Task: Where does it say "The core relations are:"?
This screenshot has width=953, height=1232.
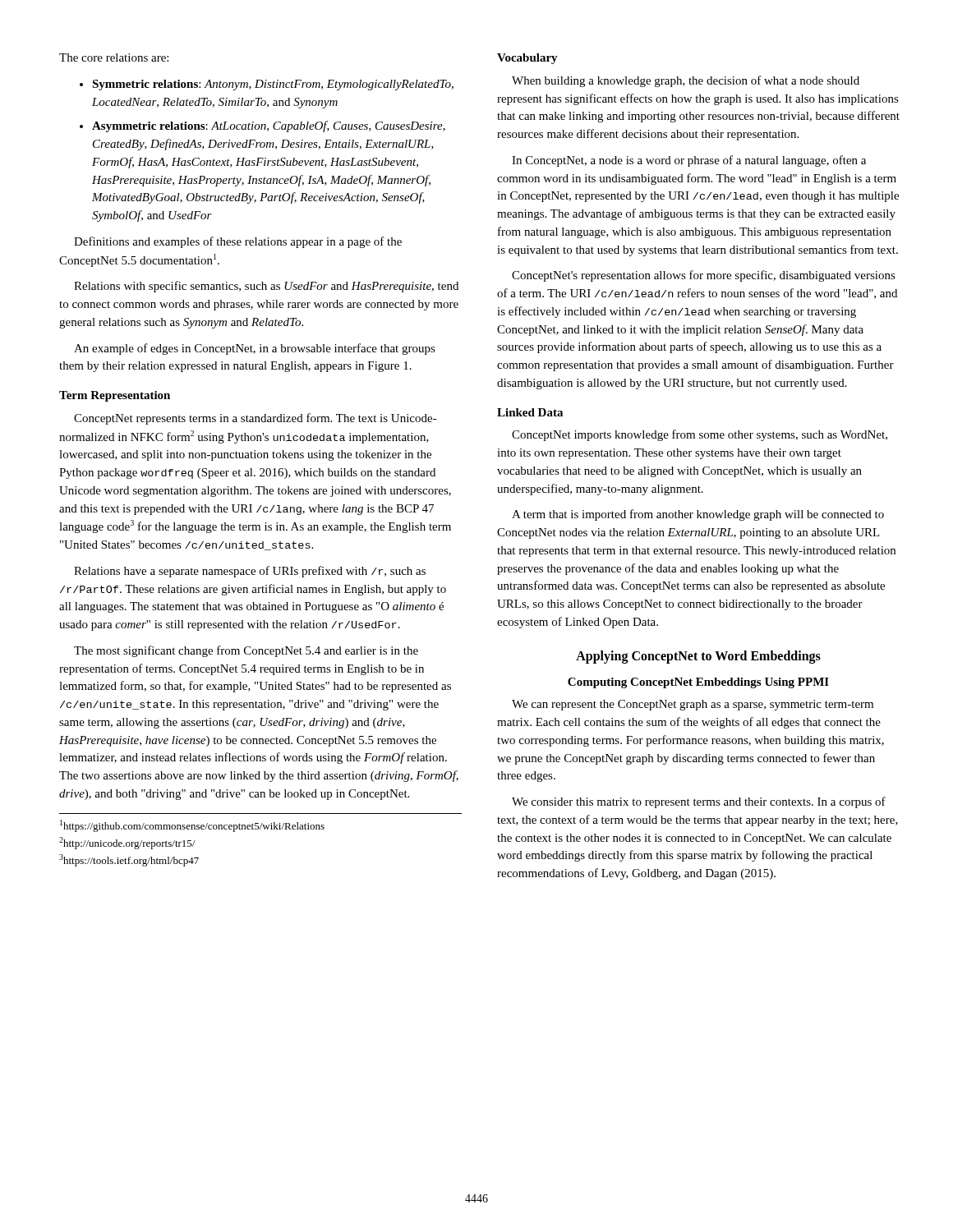Action: [114, 57]
